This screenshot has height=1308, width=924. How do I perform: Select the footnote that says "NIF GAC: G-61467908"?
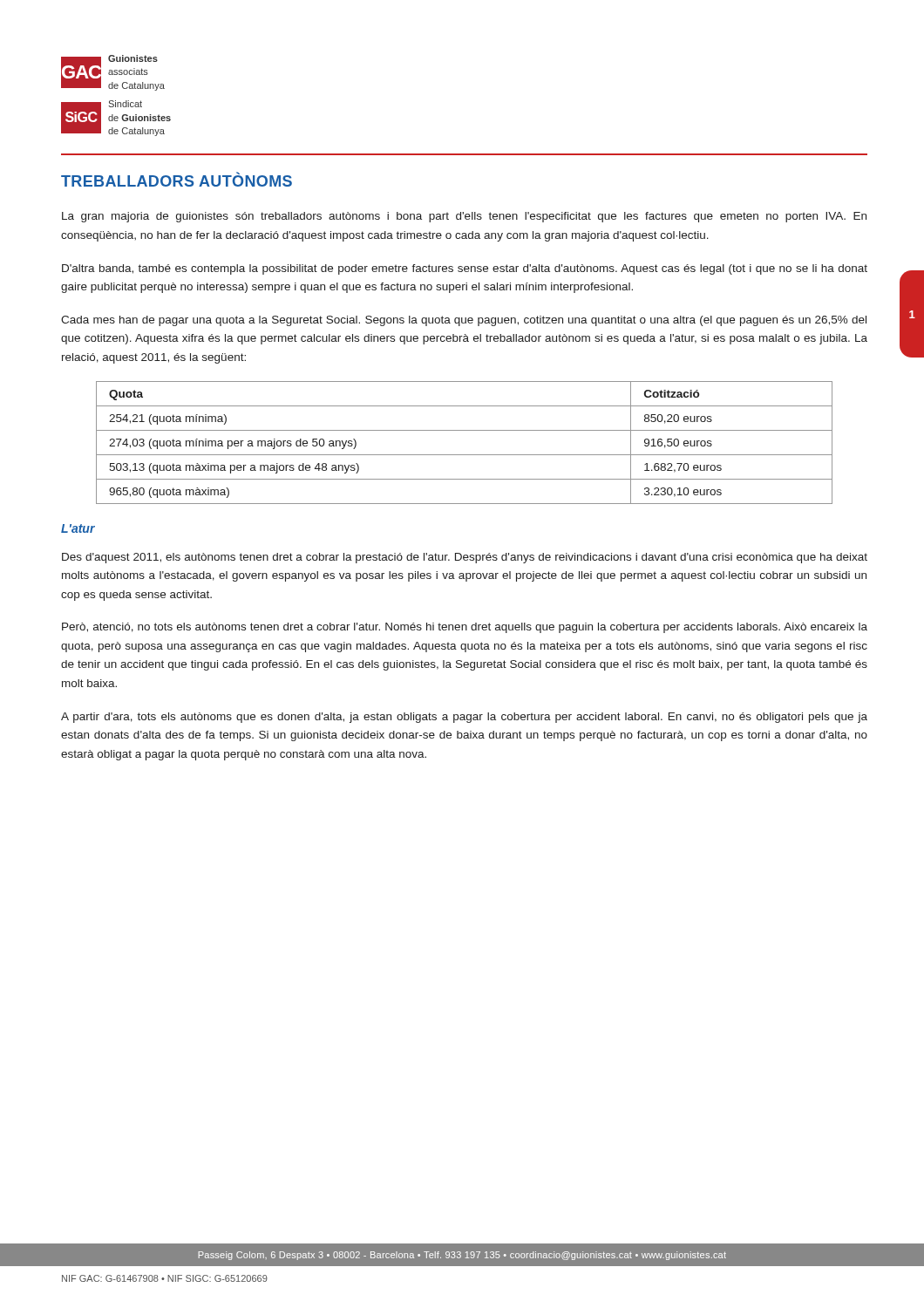point(164,1278)
